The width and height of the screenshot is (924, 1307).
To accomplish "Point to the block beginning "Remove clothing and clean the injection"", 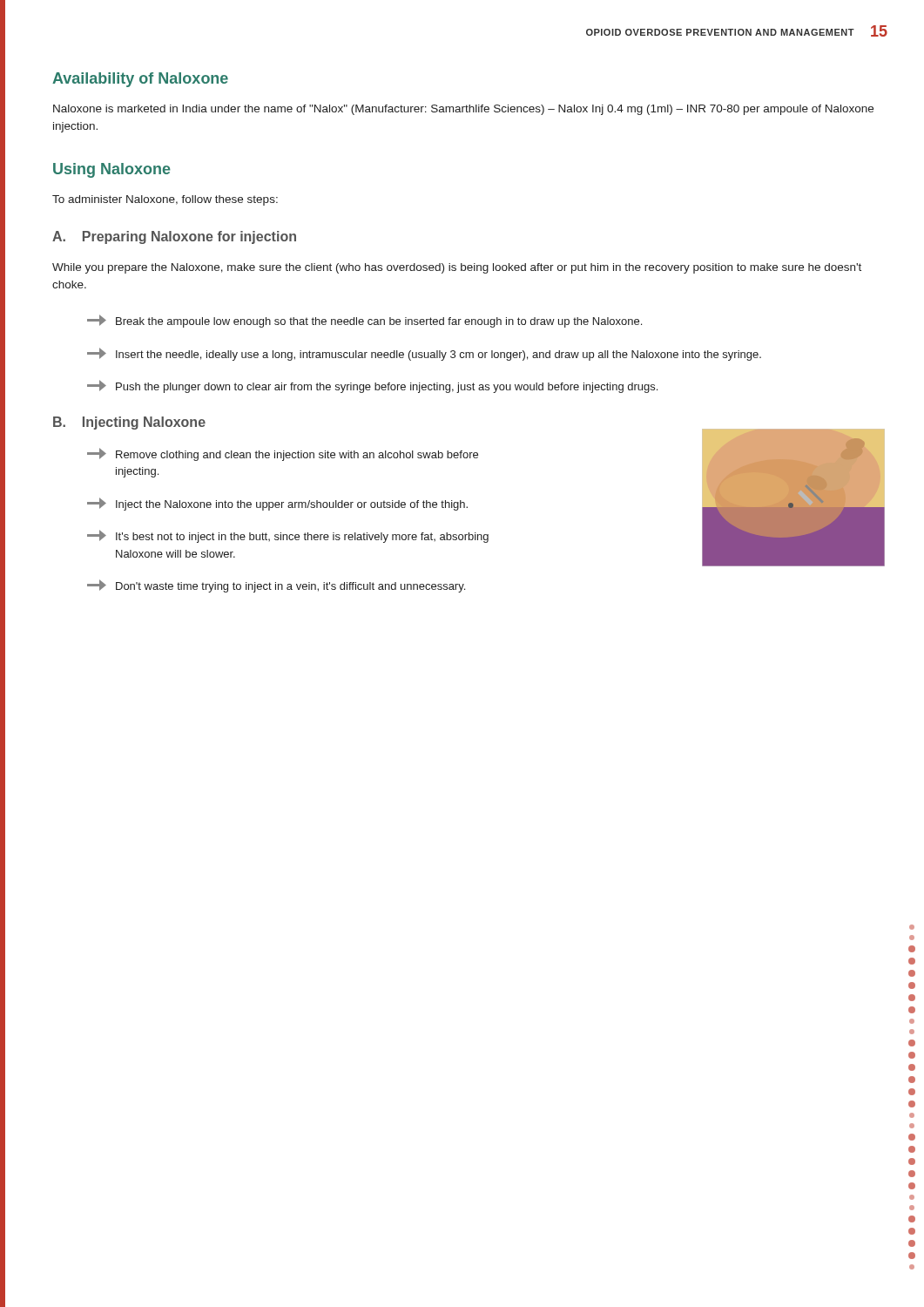I will (x=296, y=463).
